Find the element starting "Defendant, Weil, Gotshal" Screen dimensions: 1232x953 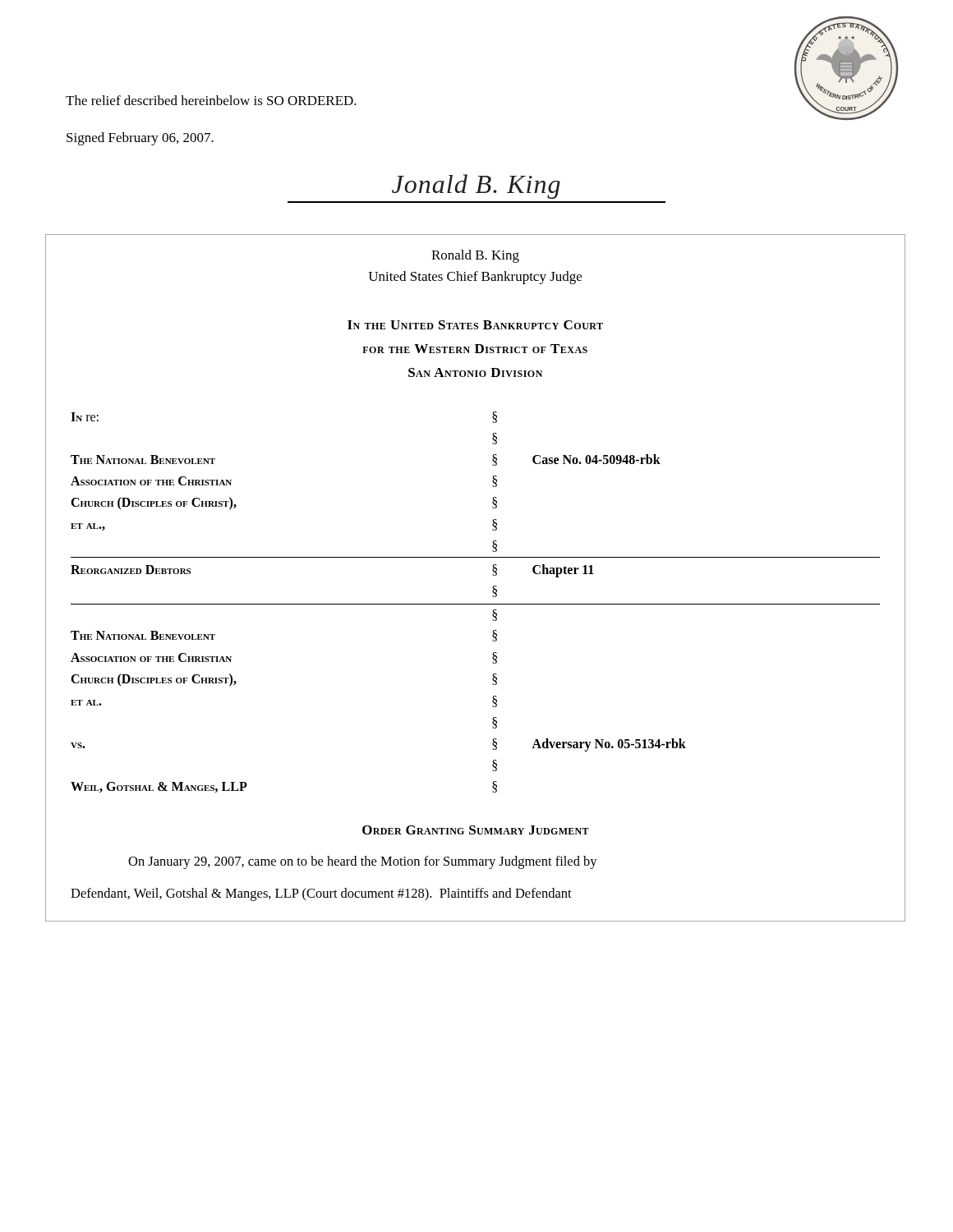coord(321,893)
